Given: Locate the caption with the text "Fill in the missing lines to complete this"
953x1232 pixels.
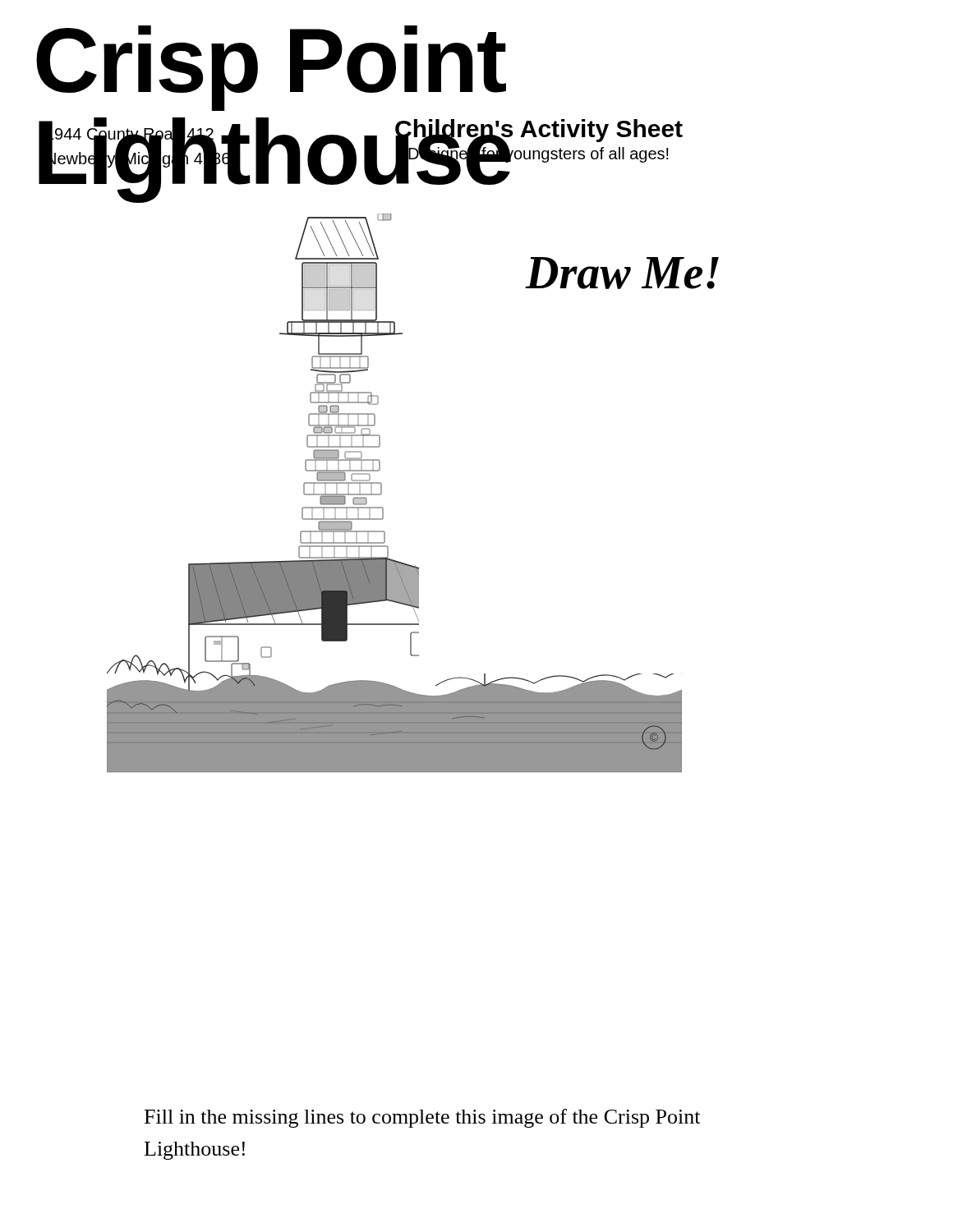Looking at the screenshot, I should [x=422, y=1133].
